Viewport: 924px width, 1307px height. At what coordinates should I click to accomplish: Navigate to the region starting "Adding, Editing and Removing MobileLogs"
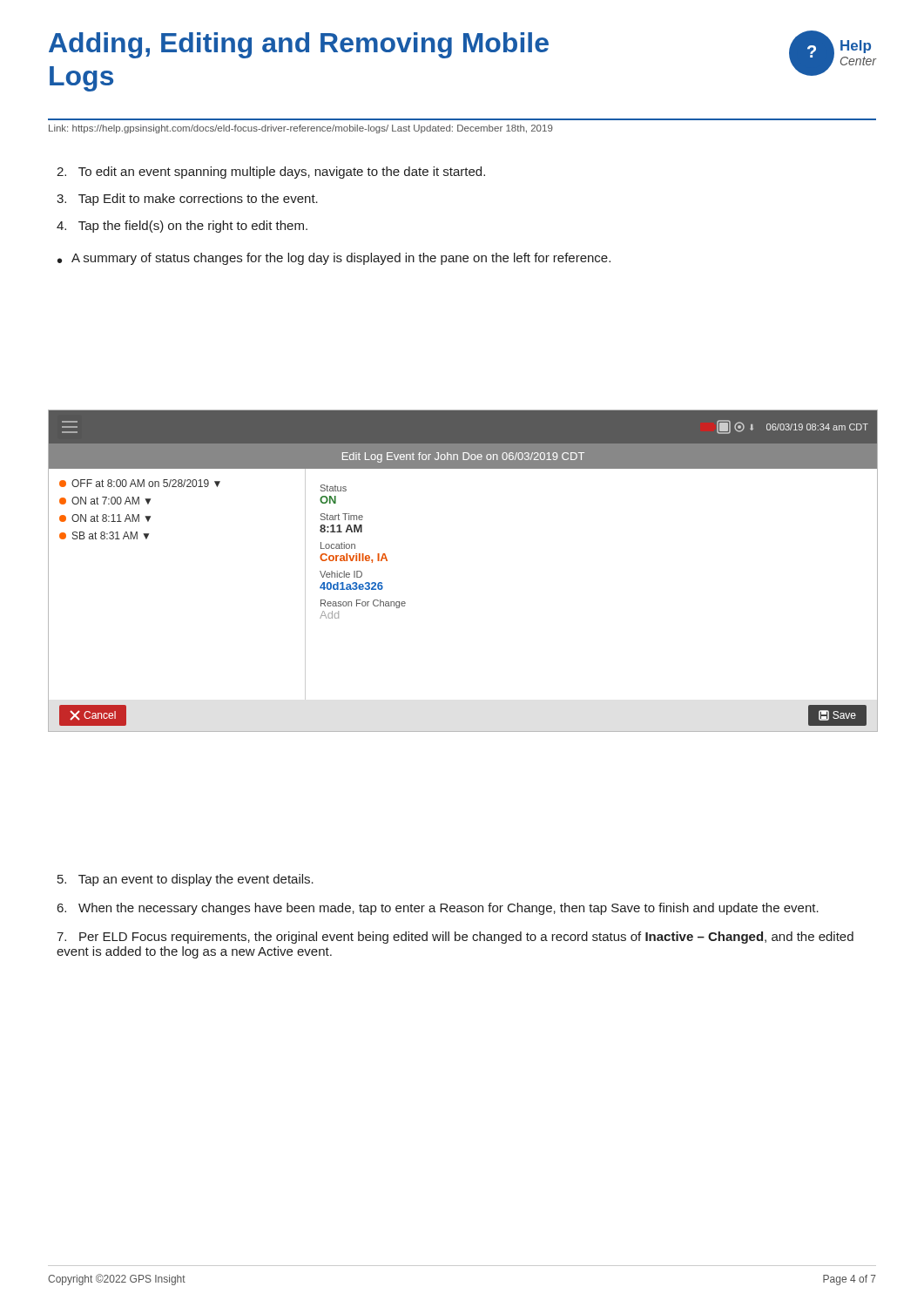(x=418, y=60)
